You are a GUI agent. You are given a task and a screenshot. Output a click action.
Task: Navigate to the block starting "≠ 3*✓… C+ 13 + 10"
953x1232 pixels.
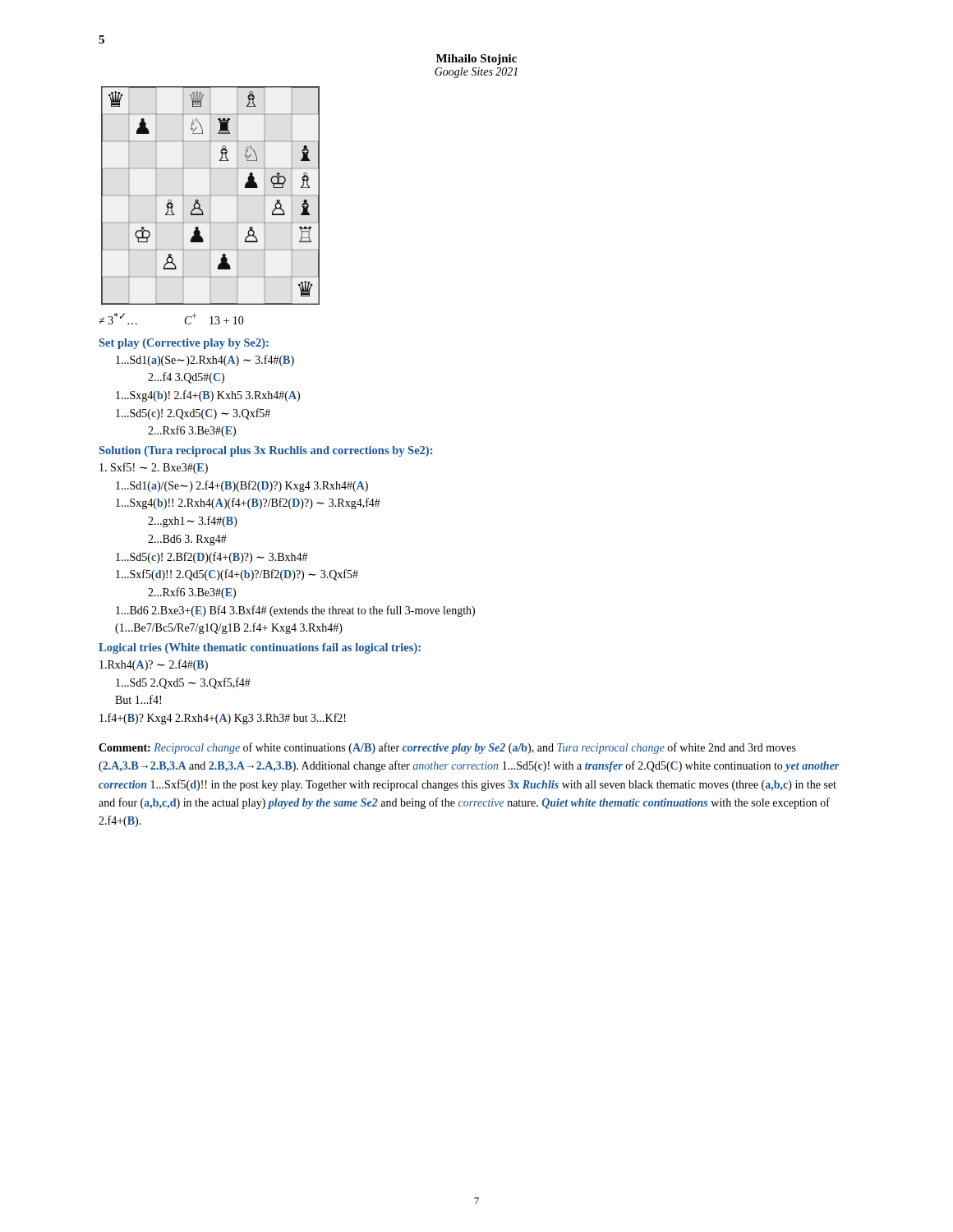pyautogui.click(x=111, y=319)
